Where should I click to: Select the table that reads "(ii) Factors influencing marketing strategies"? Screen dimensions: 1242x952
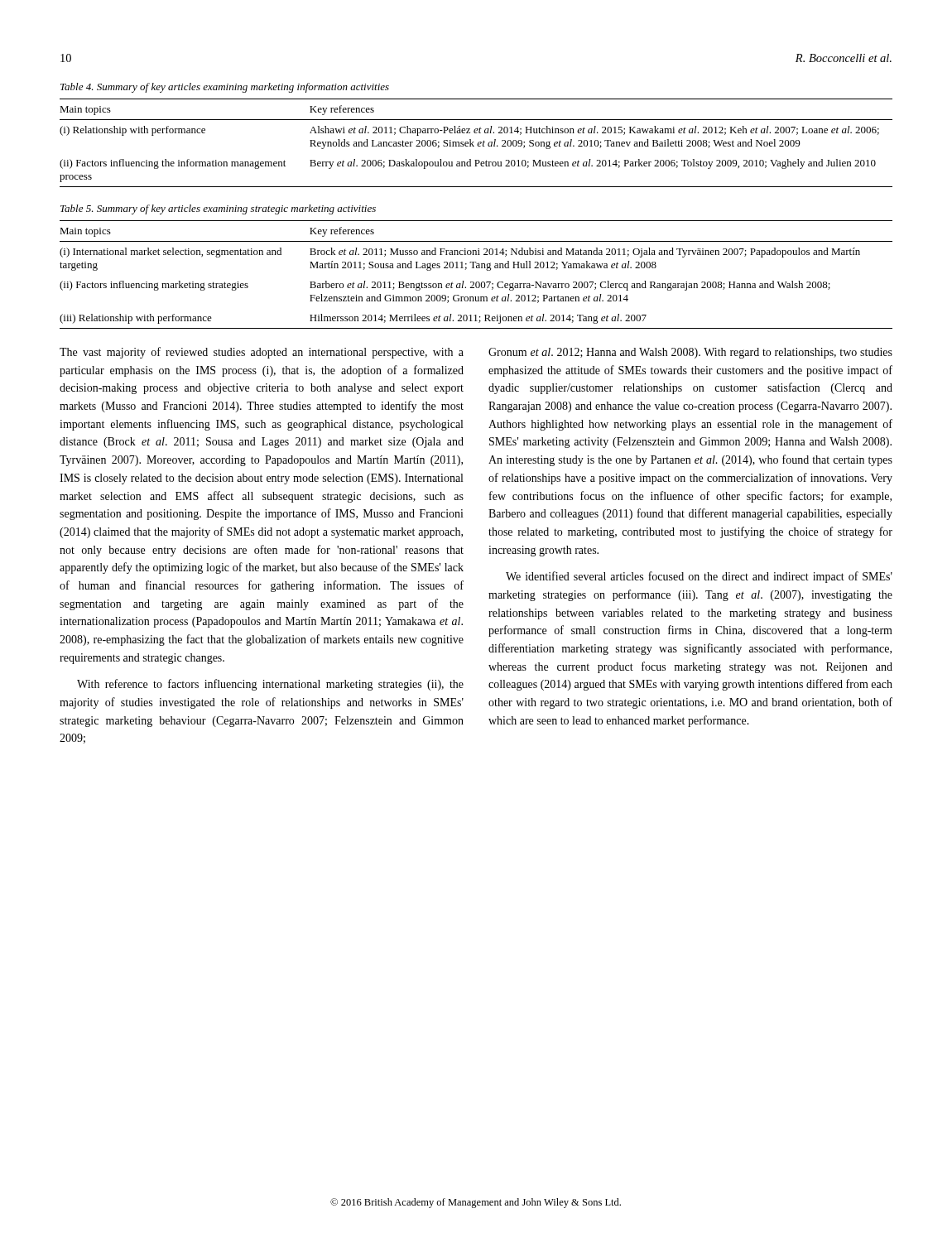coord(476,274)
